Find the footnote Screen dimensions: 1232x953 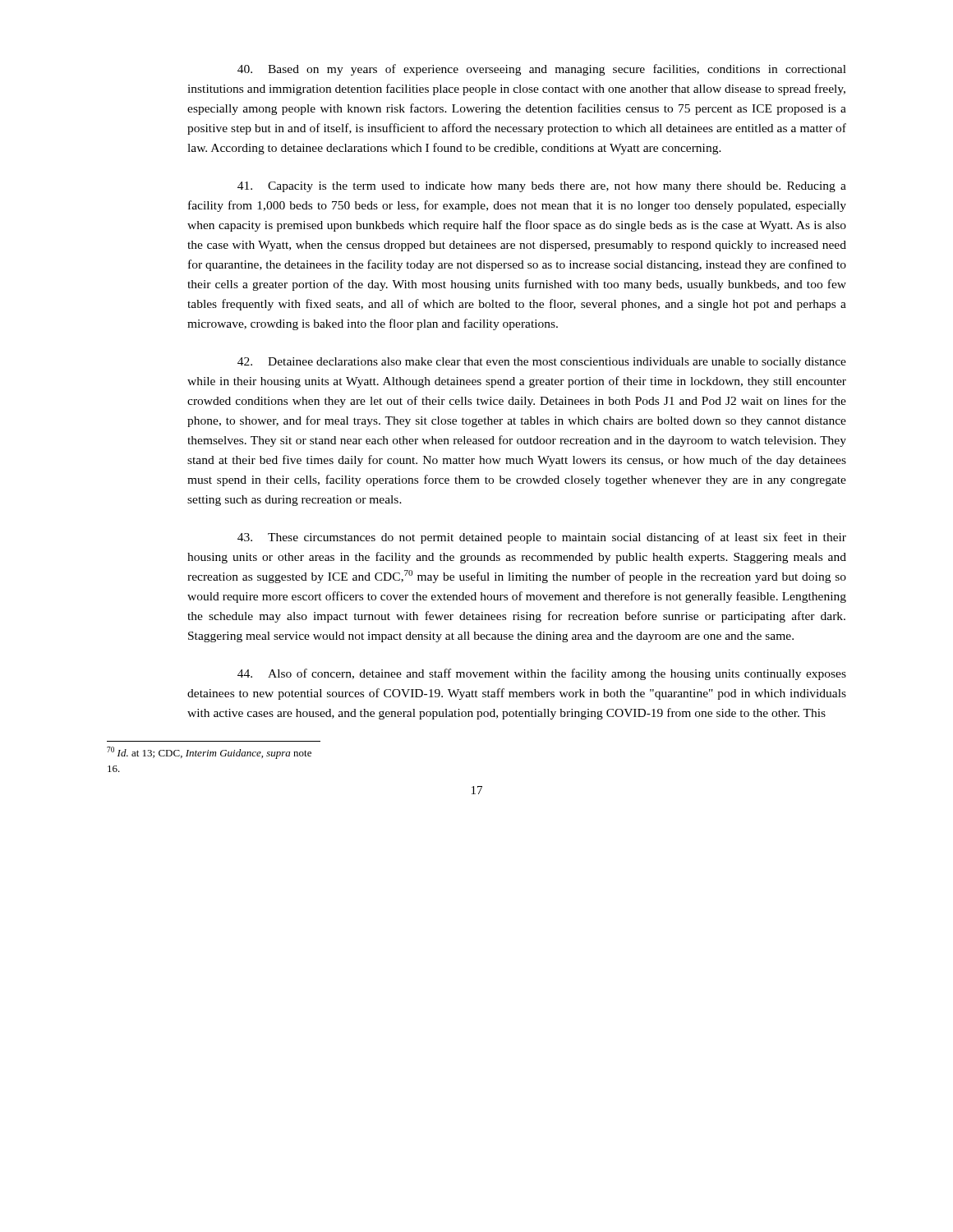click(214, 761)
